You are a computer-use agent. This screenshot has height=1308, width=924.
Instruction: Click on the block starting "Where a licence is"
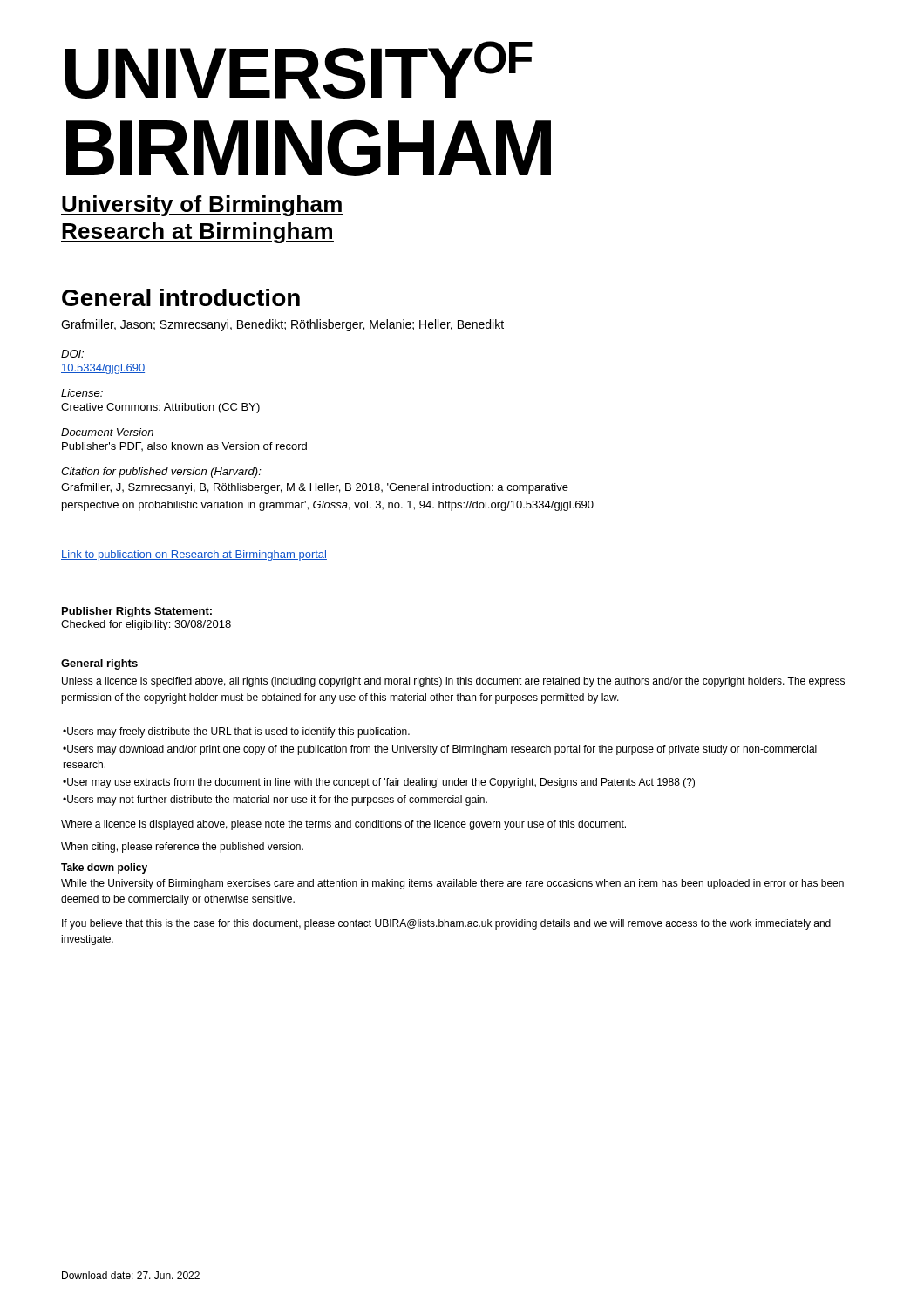[x=344, y=824]
